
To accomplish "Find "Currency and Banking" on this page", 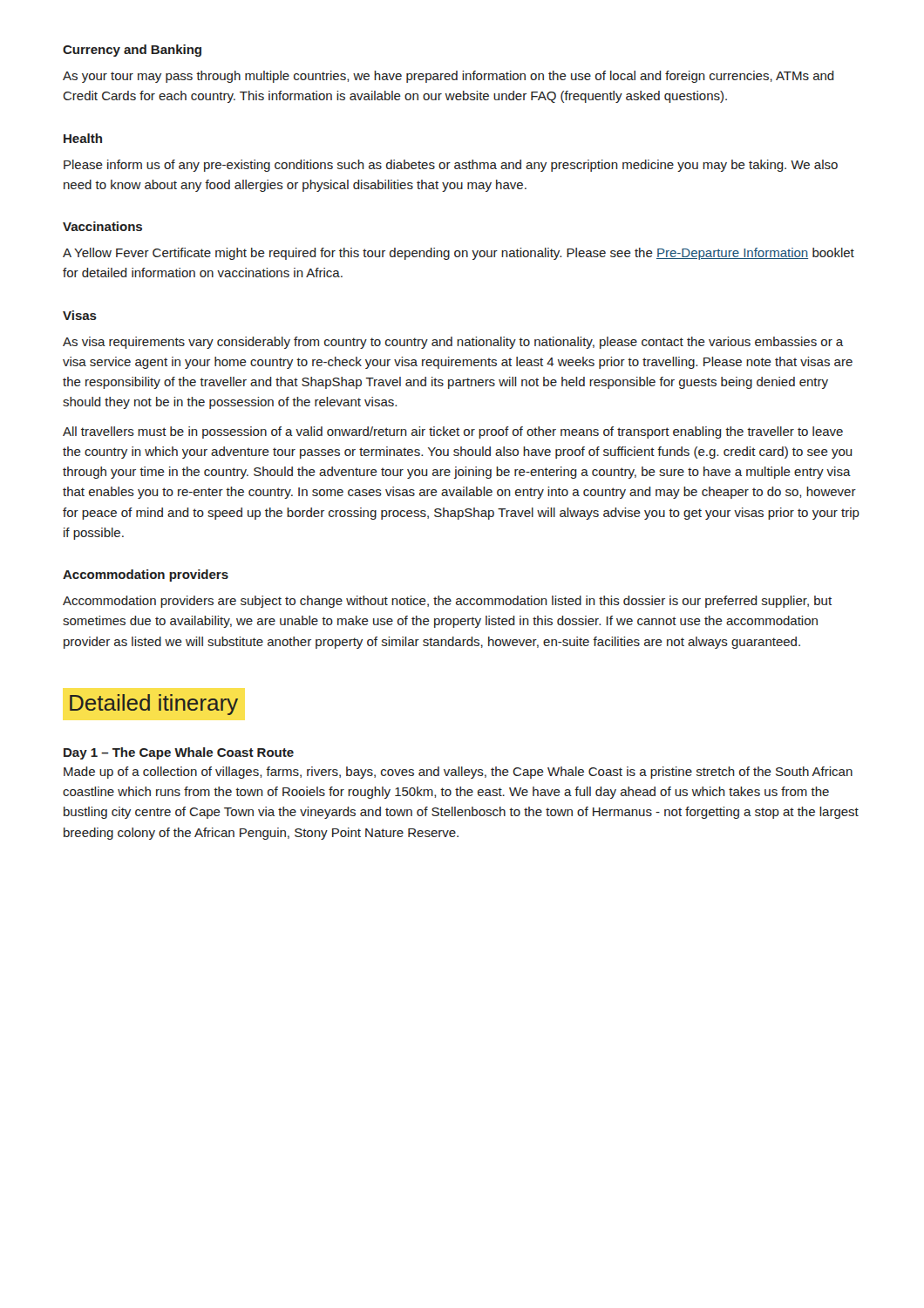I will click(x=133, y=49).
